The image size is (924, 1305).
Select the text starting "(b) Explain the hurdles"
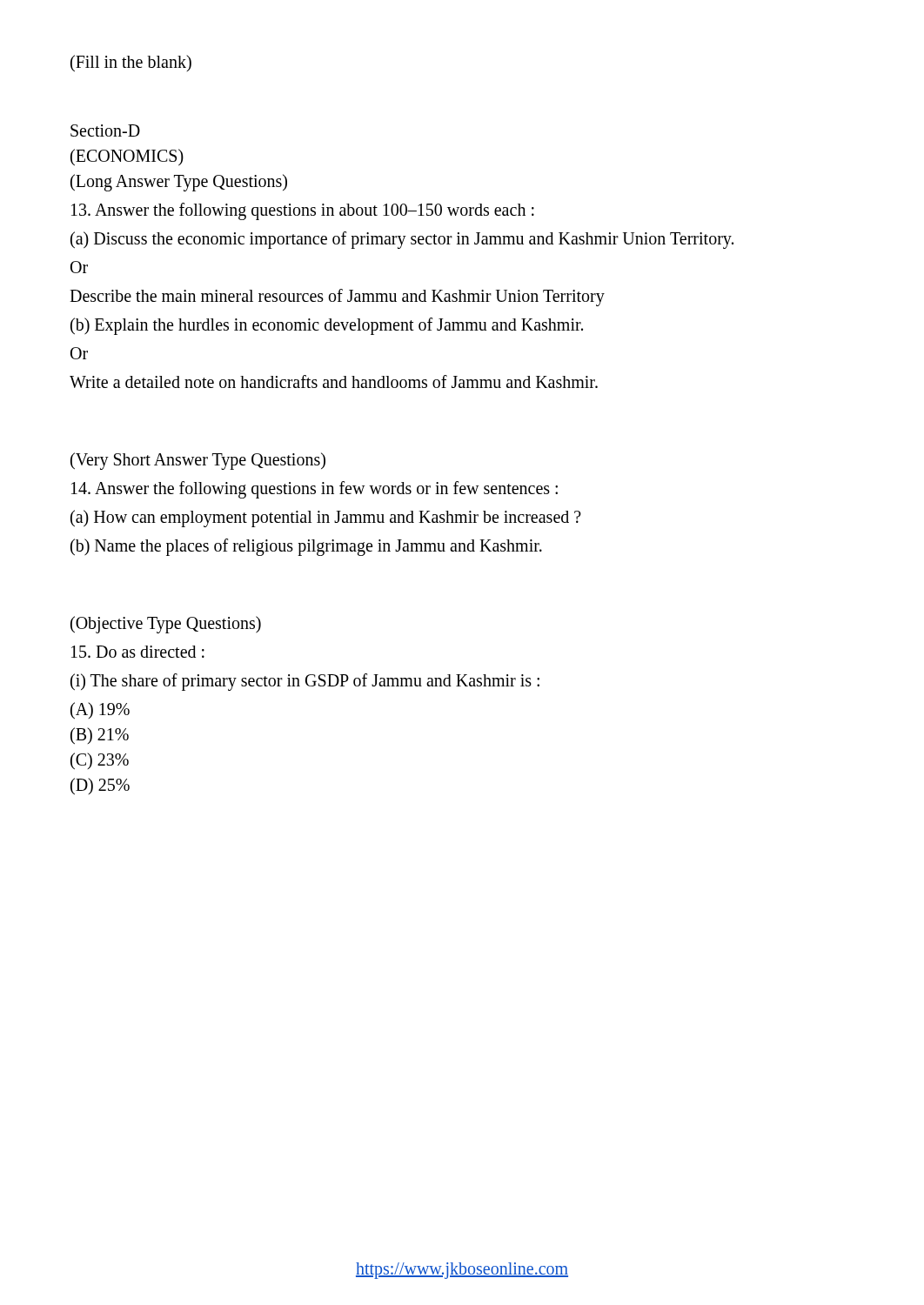[327, 324]
